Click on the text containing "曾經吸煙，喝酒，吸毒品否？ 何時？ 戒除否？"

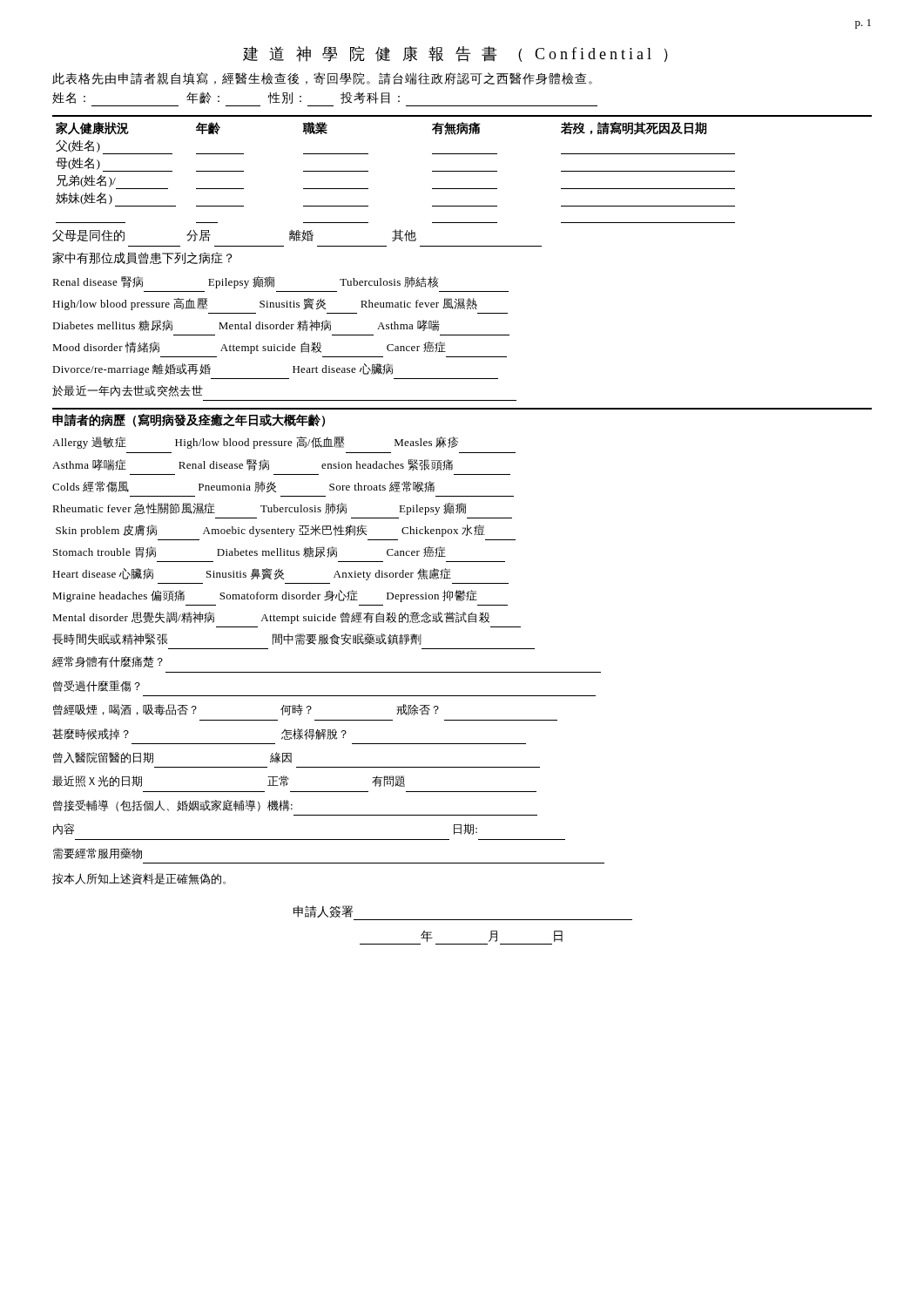[x=305, y=710]
